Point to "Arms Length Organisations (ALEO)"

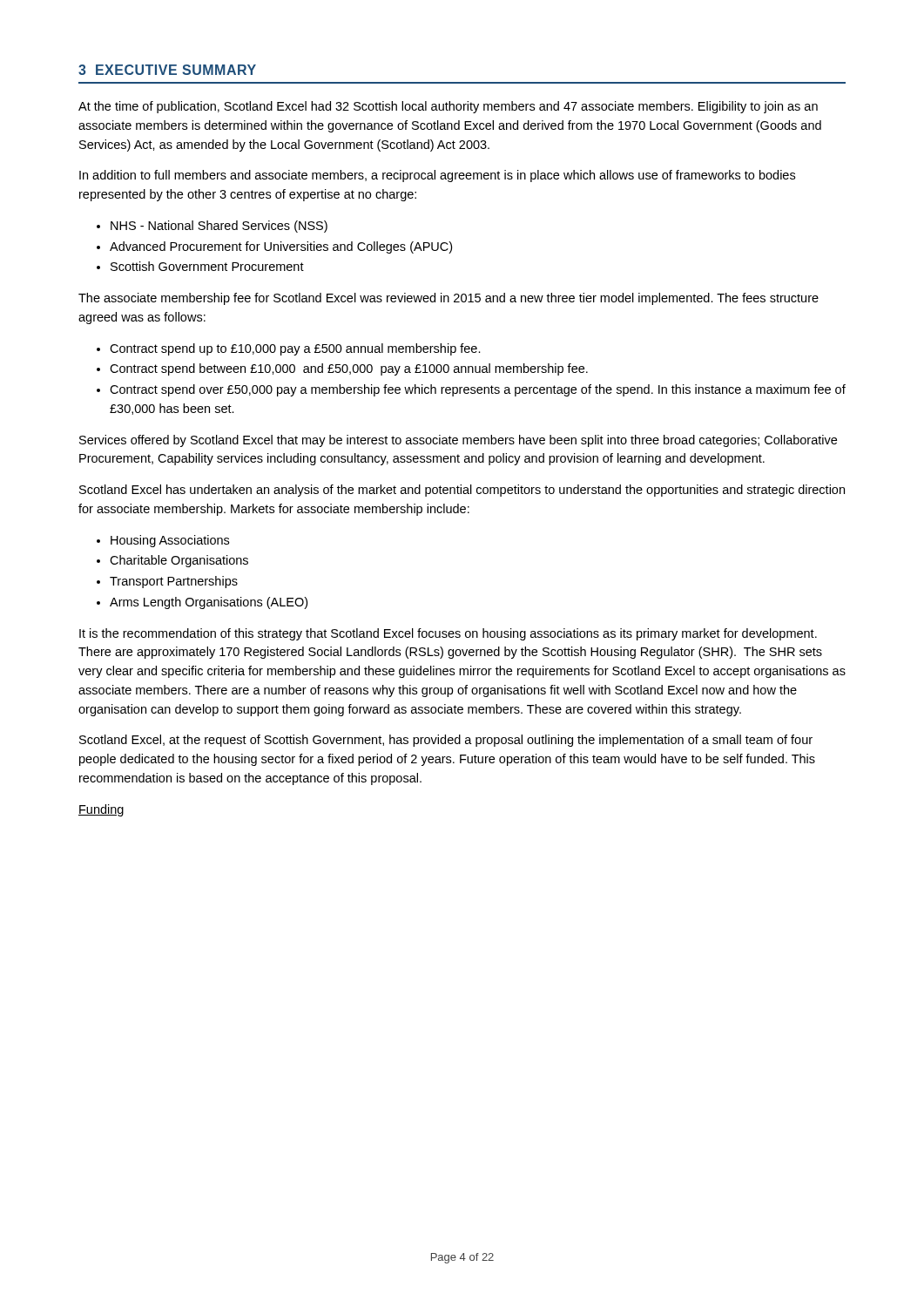[202, 603]
